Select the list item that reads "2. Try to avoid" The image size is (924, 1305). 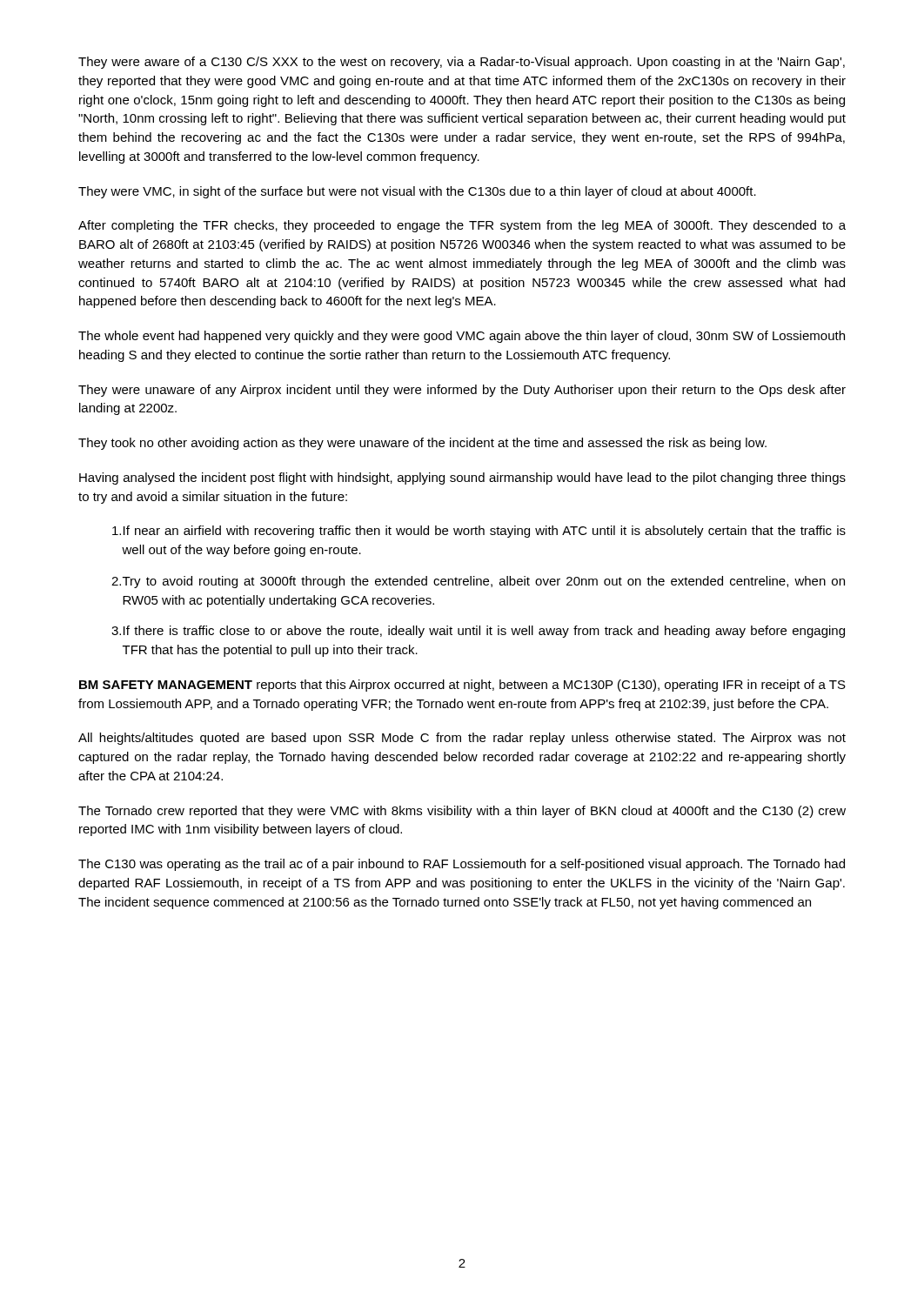[462, 590]
